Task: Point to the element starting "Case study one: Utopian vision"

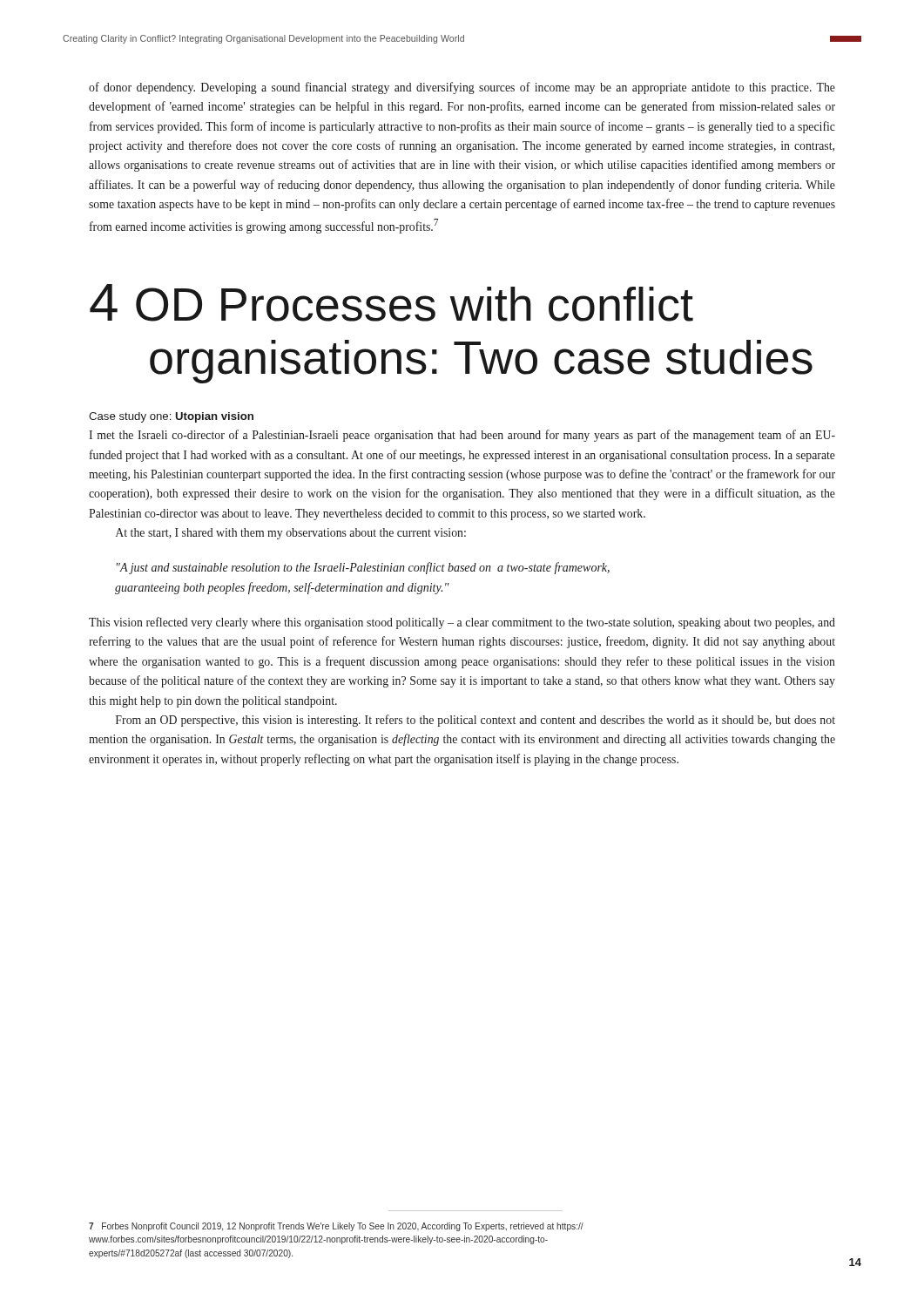Action: coord(171,416)
